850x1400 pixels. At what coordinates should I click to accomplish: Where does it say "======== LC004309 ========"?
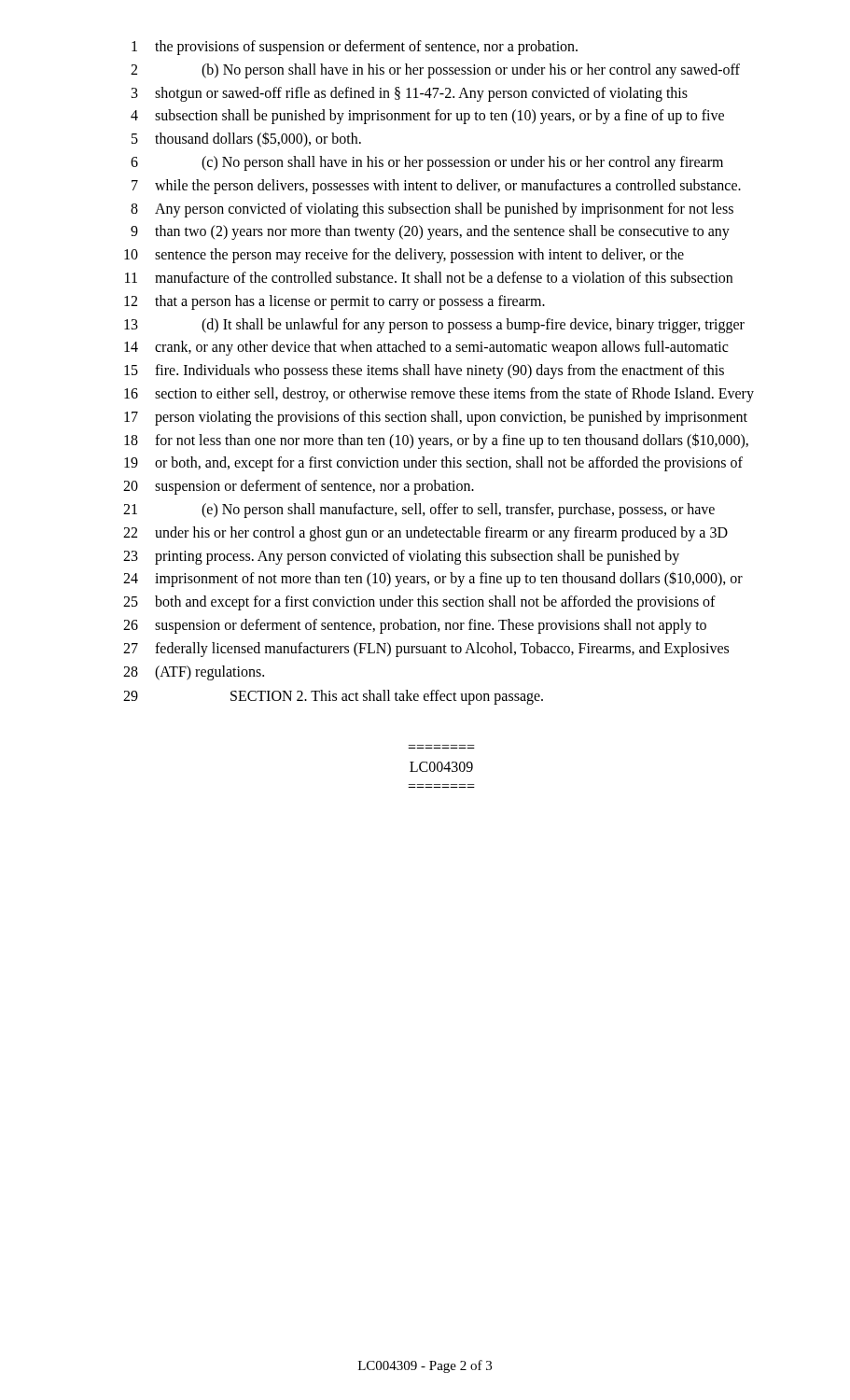[441, 767]
